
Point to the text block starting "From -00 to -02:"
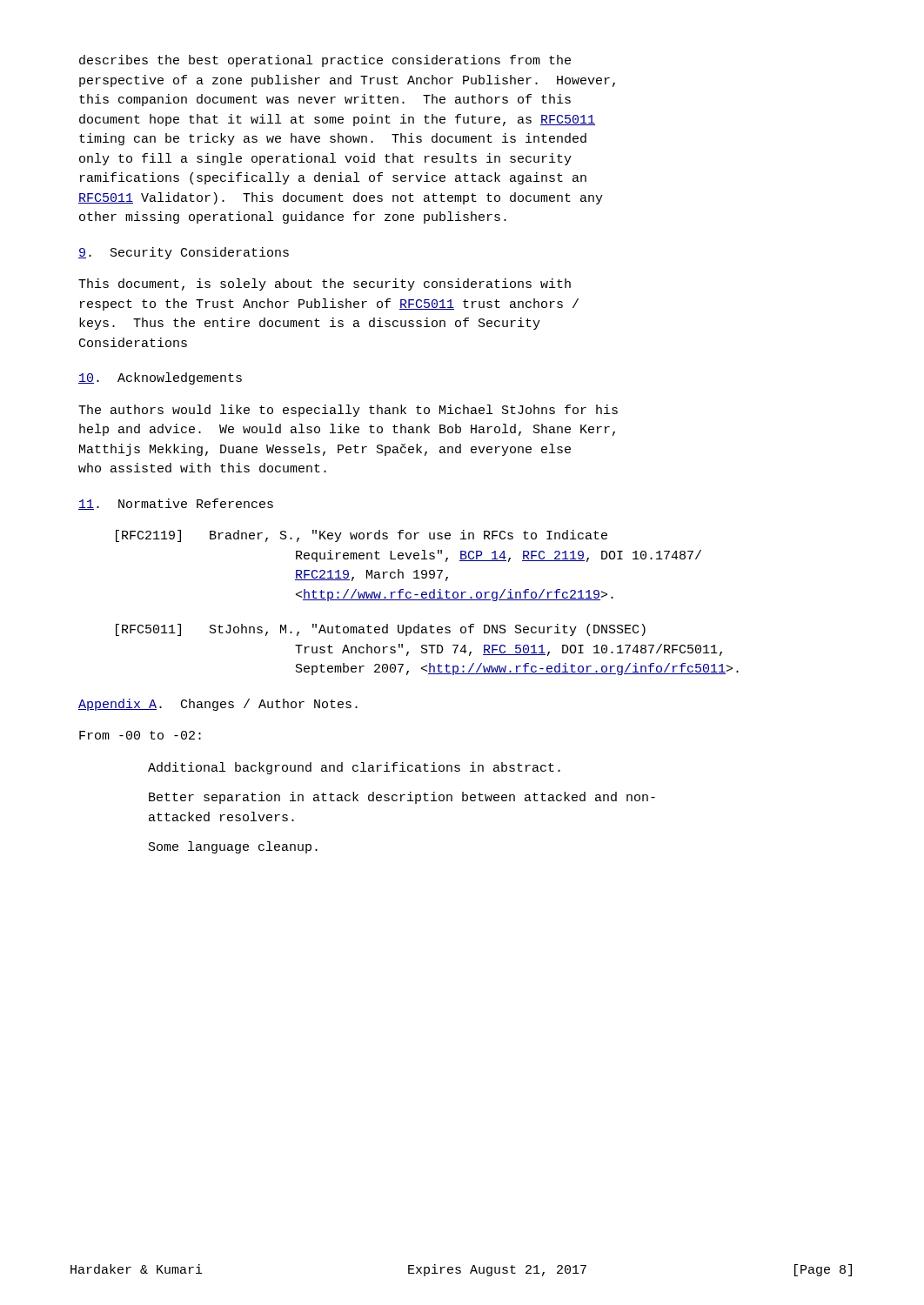coord(141,736)
